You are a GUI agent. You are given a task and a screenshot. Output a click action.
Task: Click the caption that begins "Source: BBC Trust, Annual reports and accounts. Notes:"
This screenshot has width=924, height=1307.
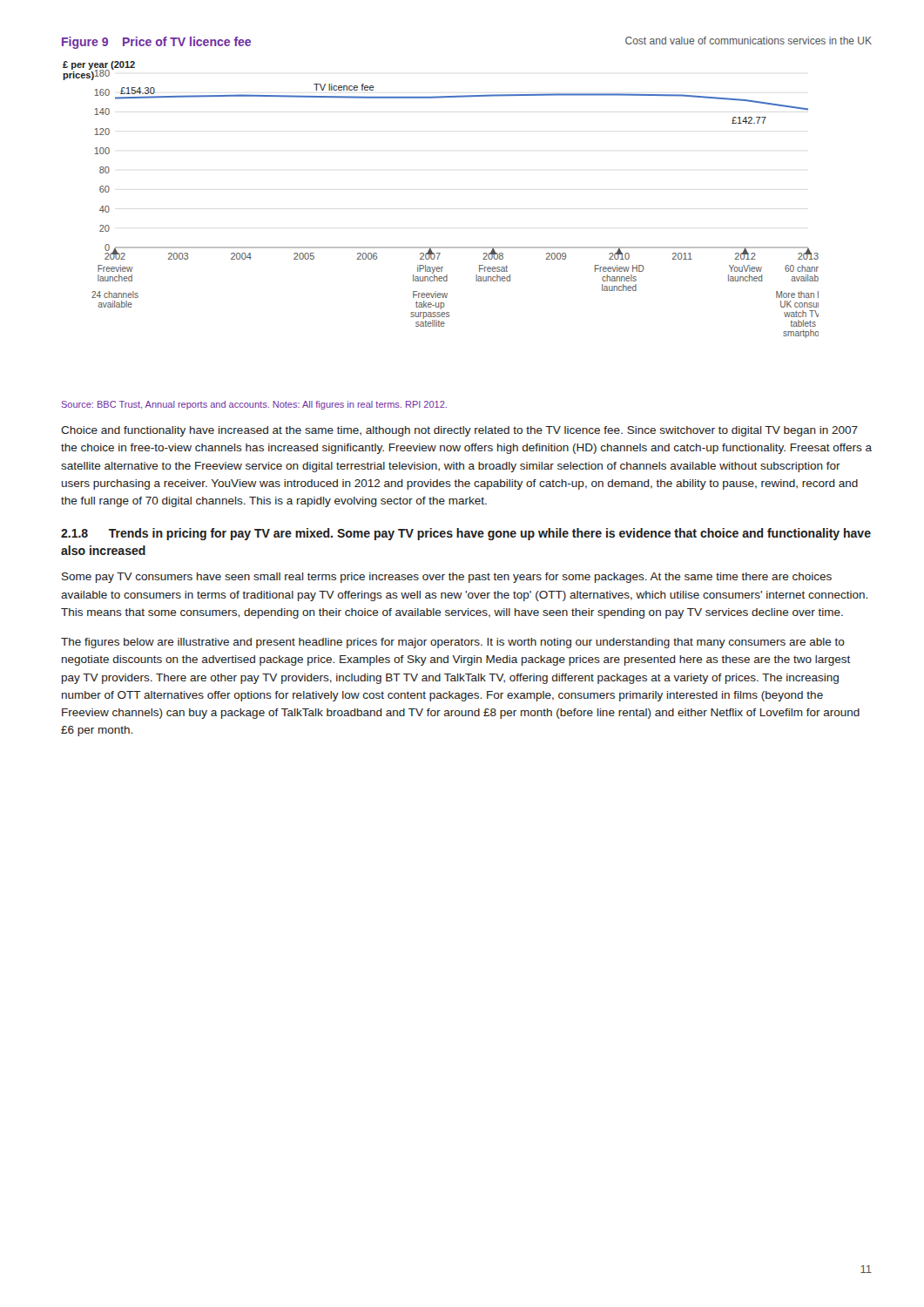[254, 404]
